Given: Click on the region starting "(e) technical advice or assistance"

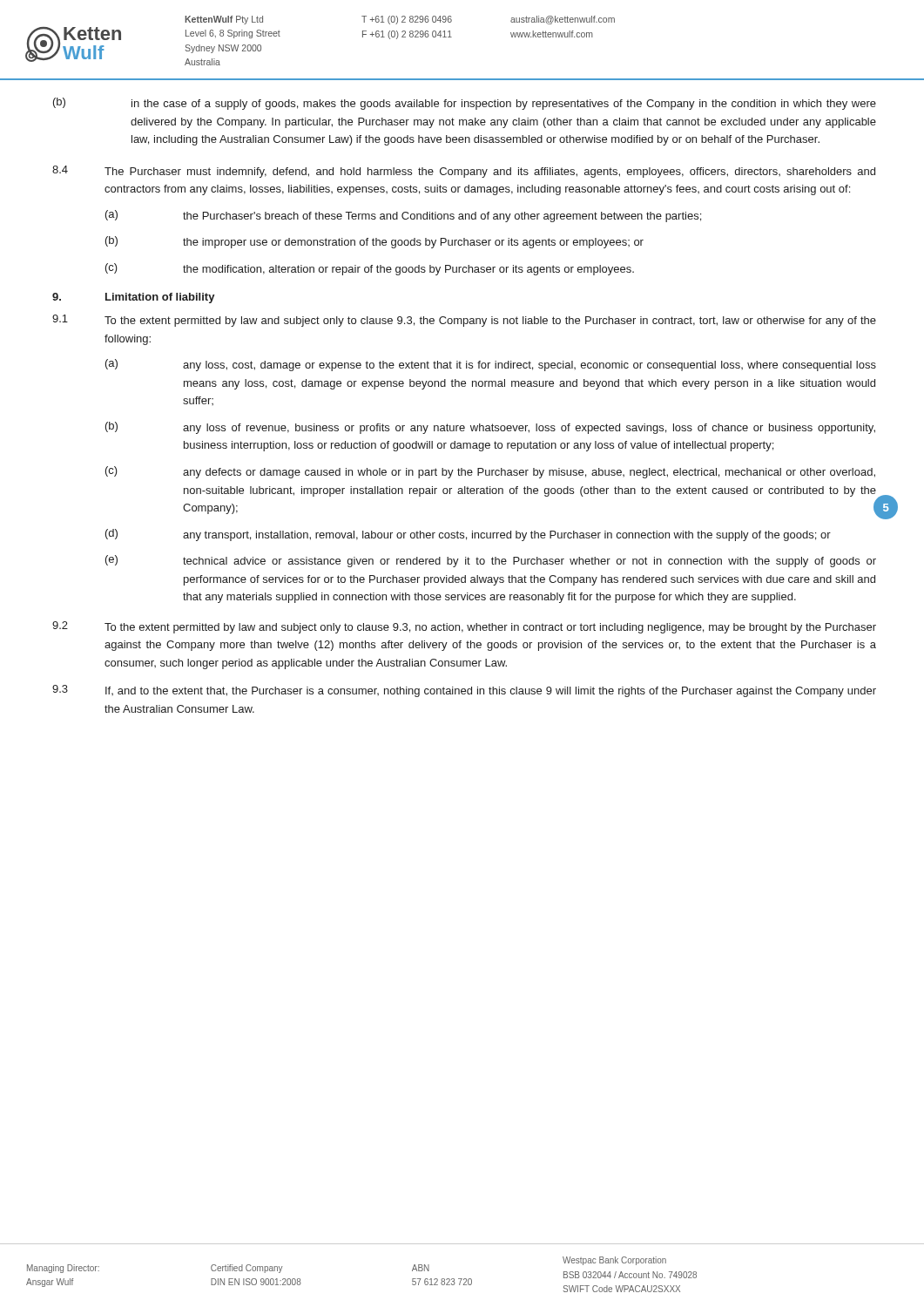Looking at the screenshot, I should pyautogui.click(x=490, y=579).
